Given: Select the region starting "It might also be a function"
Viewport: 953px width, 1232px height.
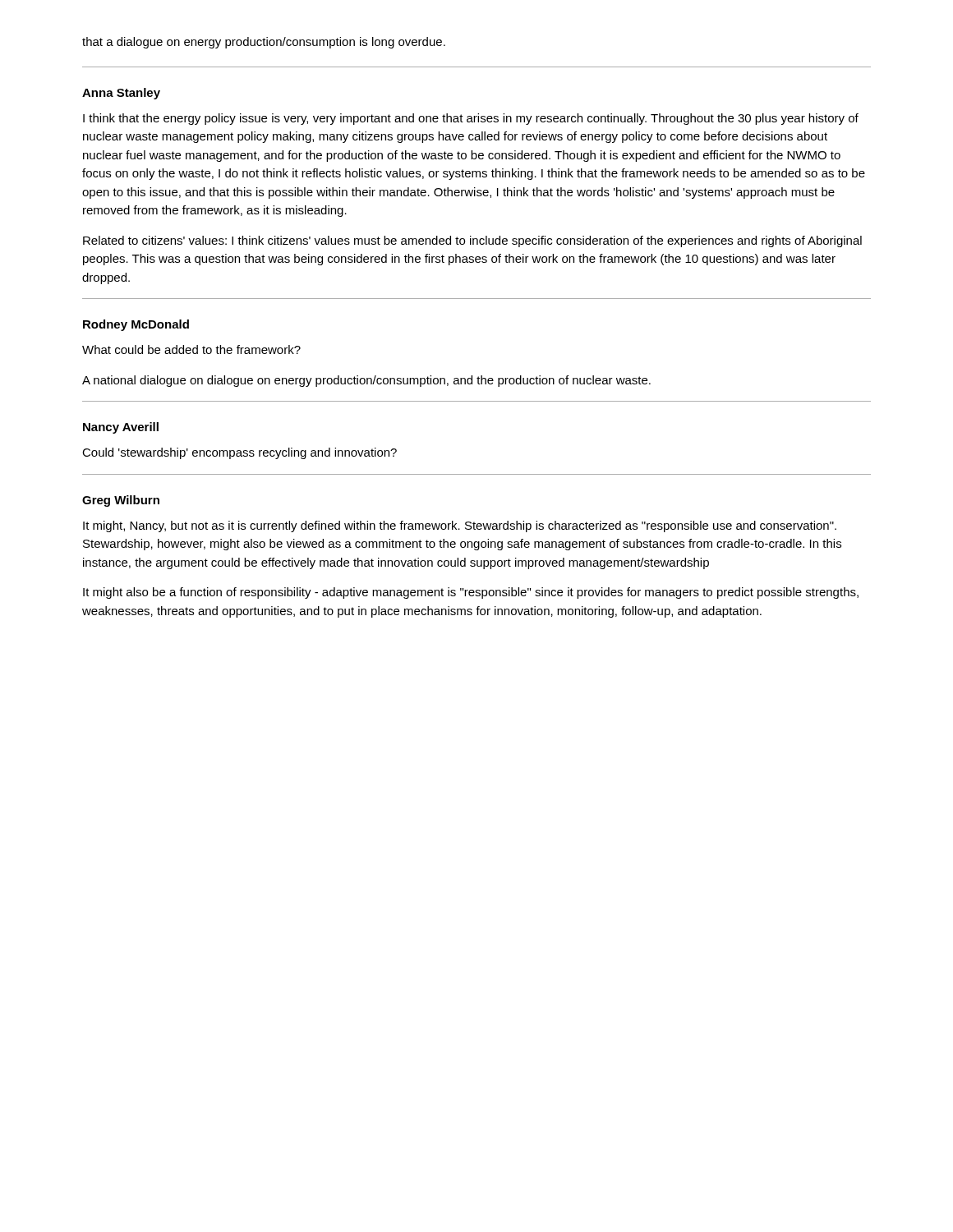Looking at the screenshot, I should point(471,601).
